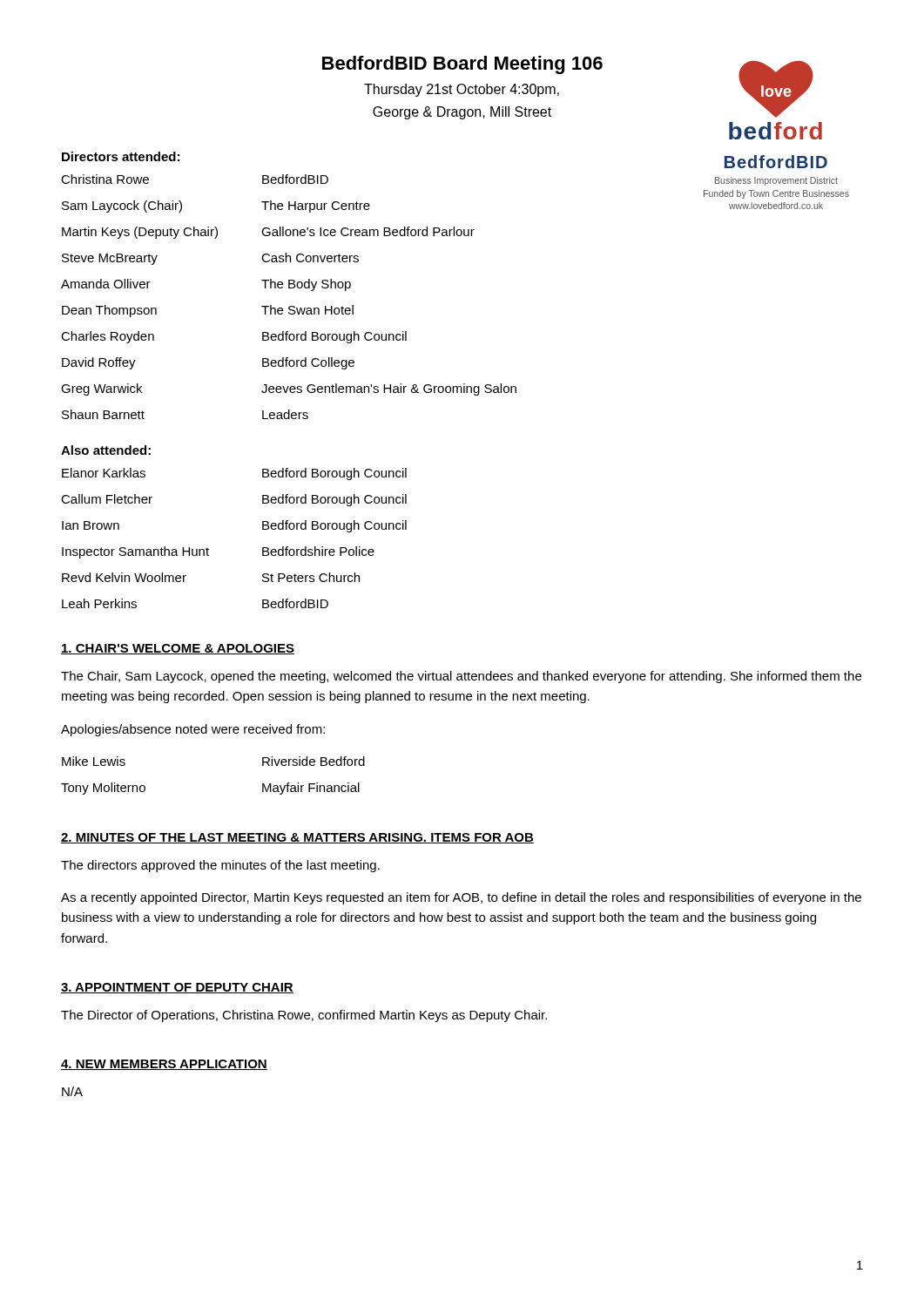This screenshot has height=1307, width=924.
Task: Point to the region starting "Revd Kelvin Woolmer St Peters Church"
Action: [121, 577]
